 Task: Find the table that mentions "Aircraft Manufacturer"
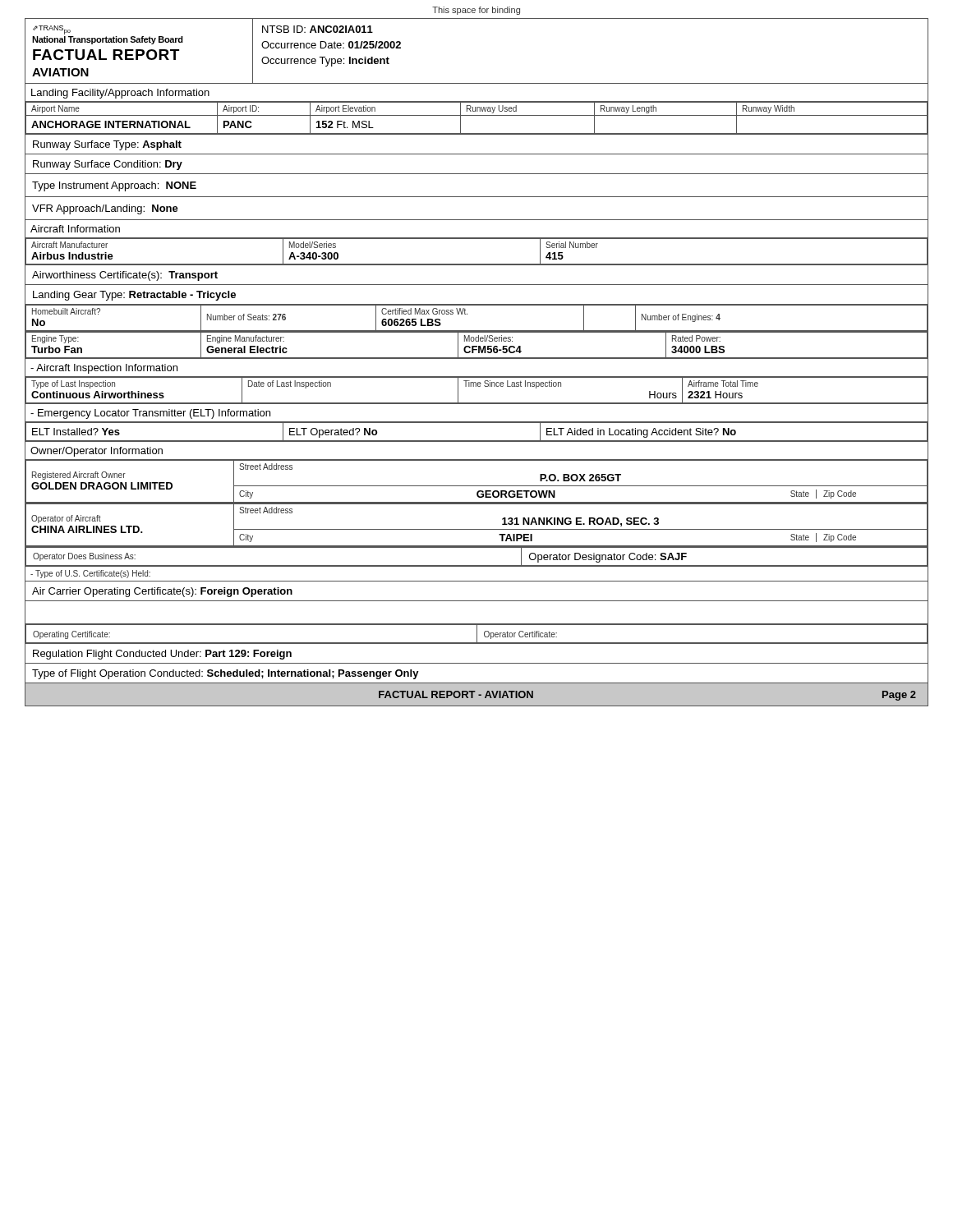tap(476, 251)
